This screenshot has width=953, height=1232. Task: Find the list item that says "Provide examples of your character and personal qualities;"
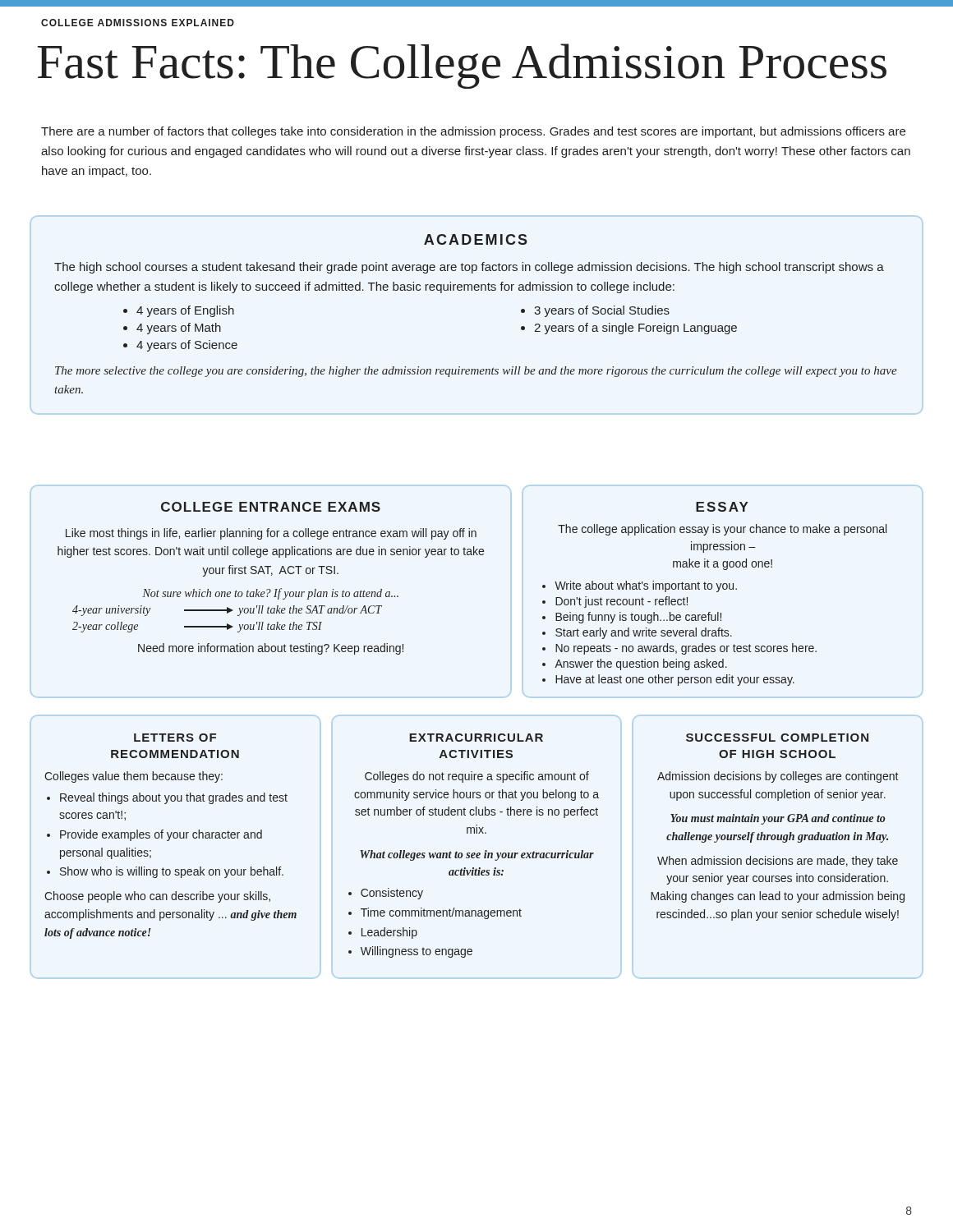(x=161, y=843)
